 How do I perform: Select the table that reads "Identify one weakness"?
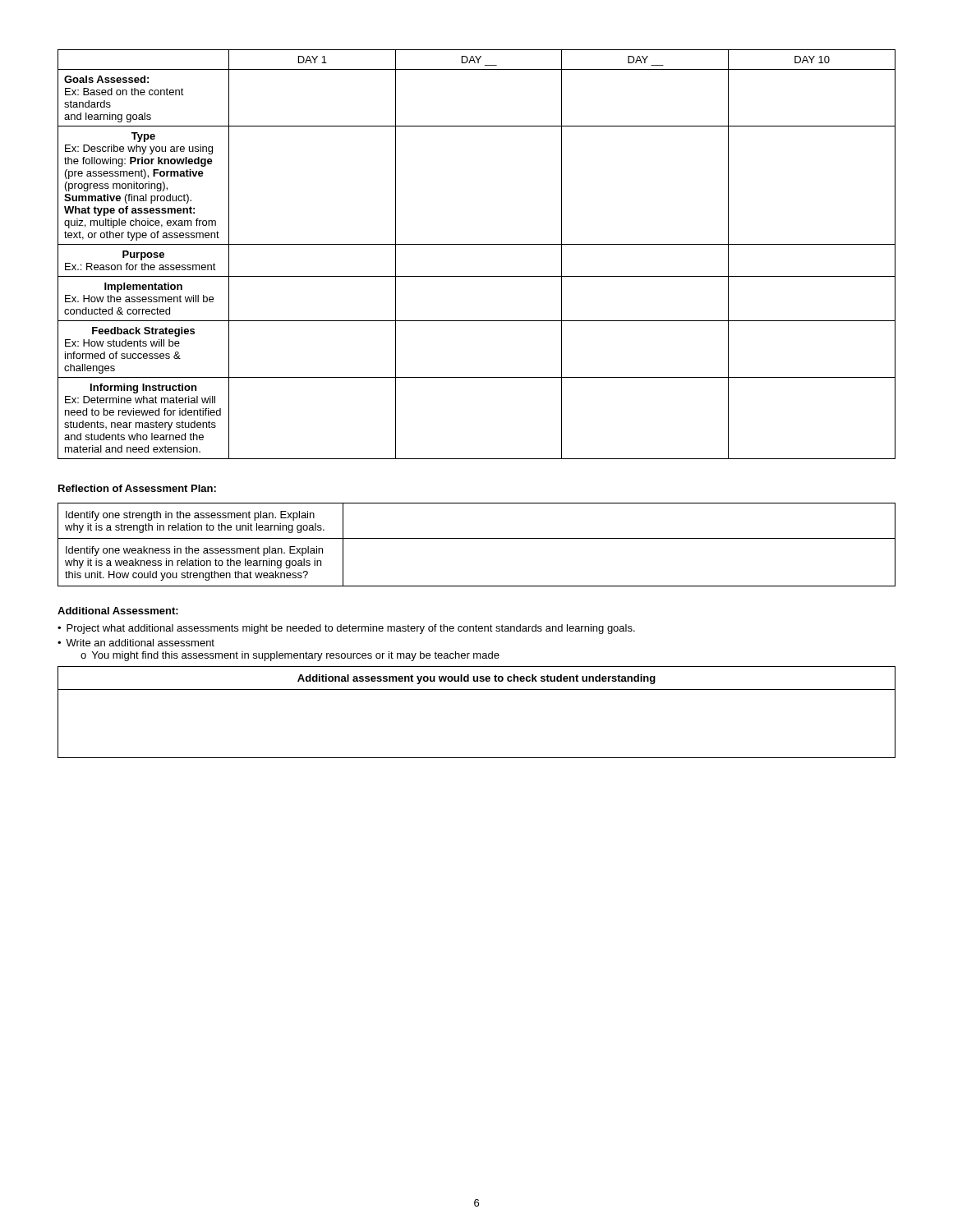click(x=476, y=545)
